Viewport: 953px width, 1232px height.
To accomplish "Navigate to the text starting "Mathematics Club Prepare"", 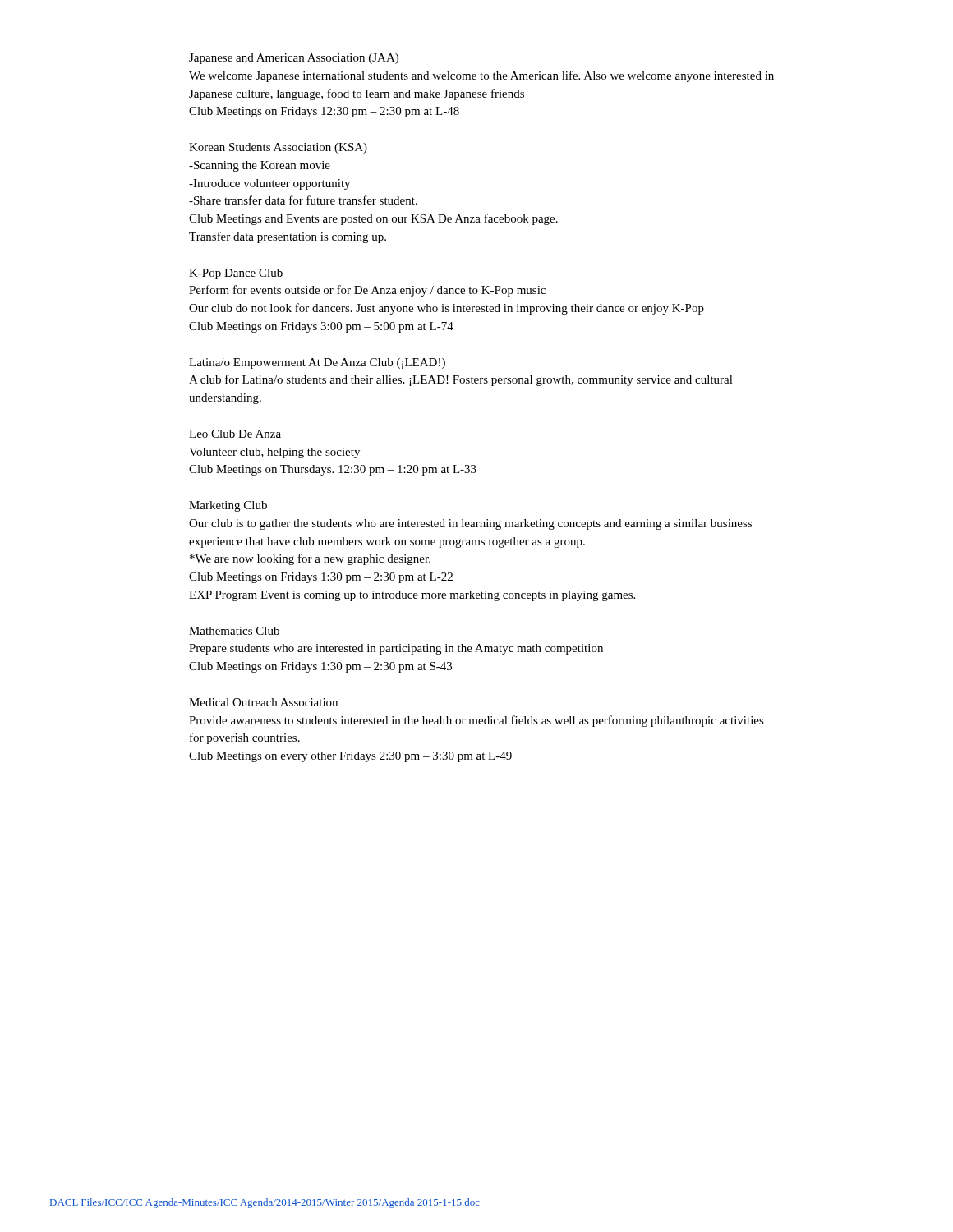I will (x=396, y=648).
